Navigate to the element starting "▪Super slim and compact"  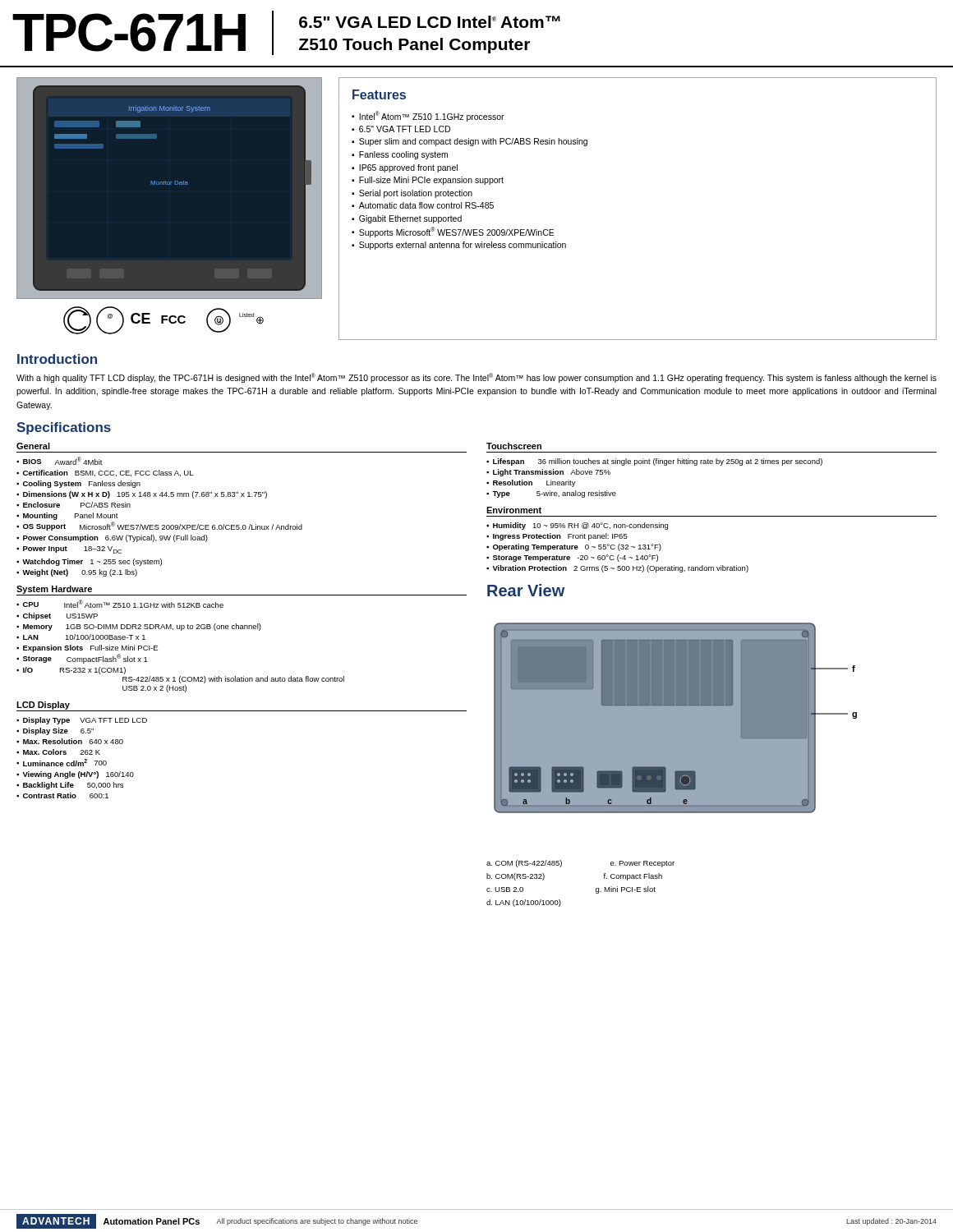pos(470,142)
